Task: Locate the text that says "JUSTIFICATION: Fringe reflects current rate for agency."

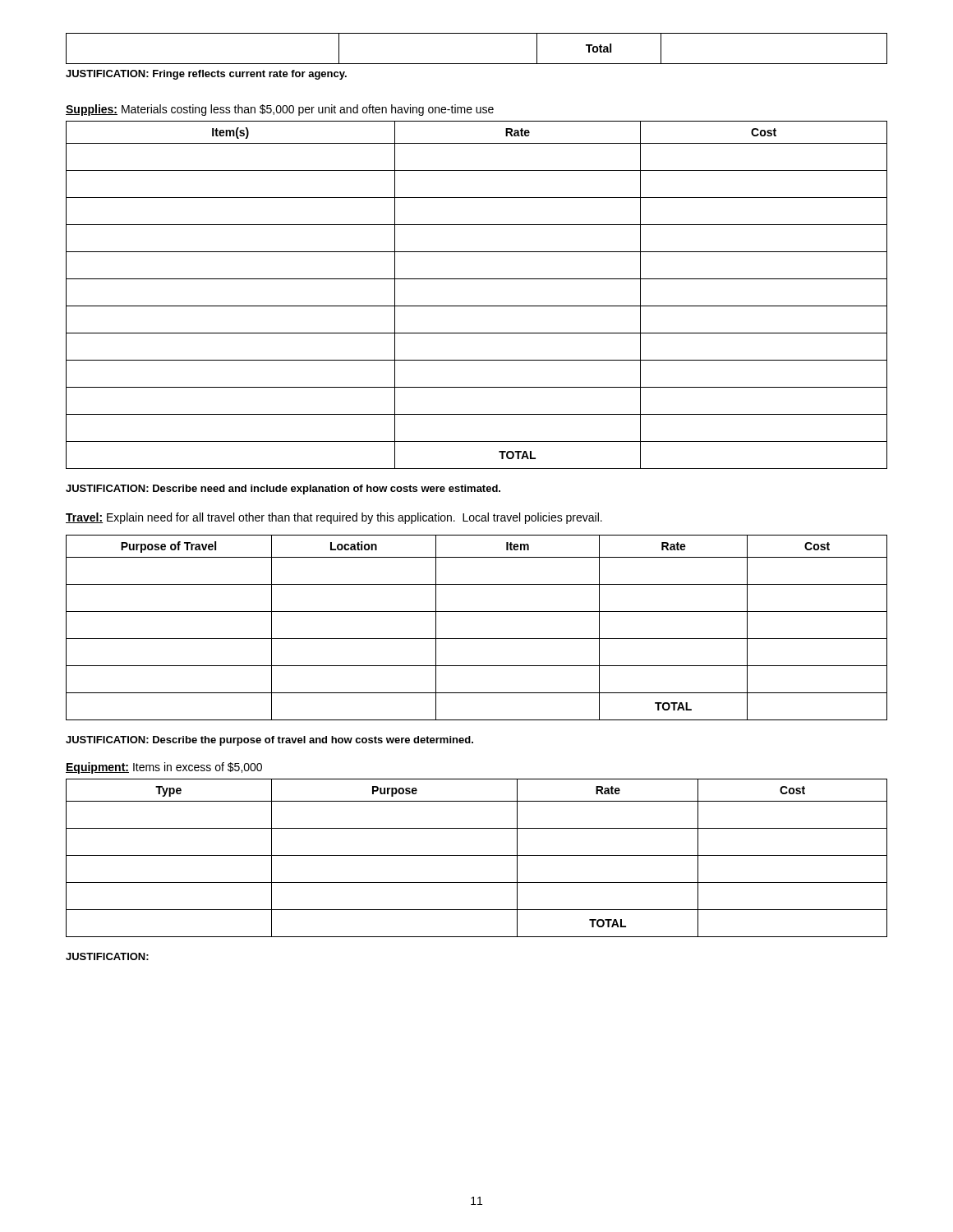Action: (207, 74)
